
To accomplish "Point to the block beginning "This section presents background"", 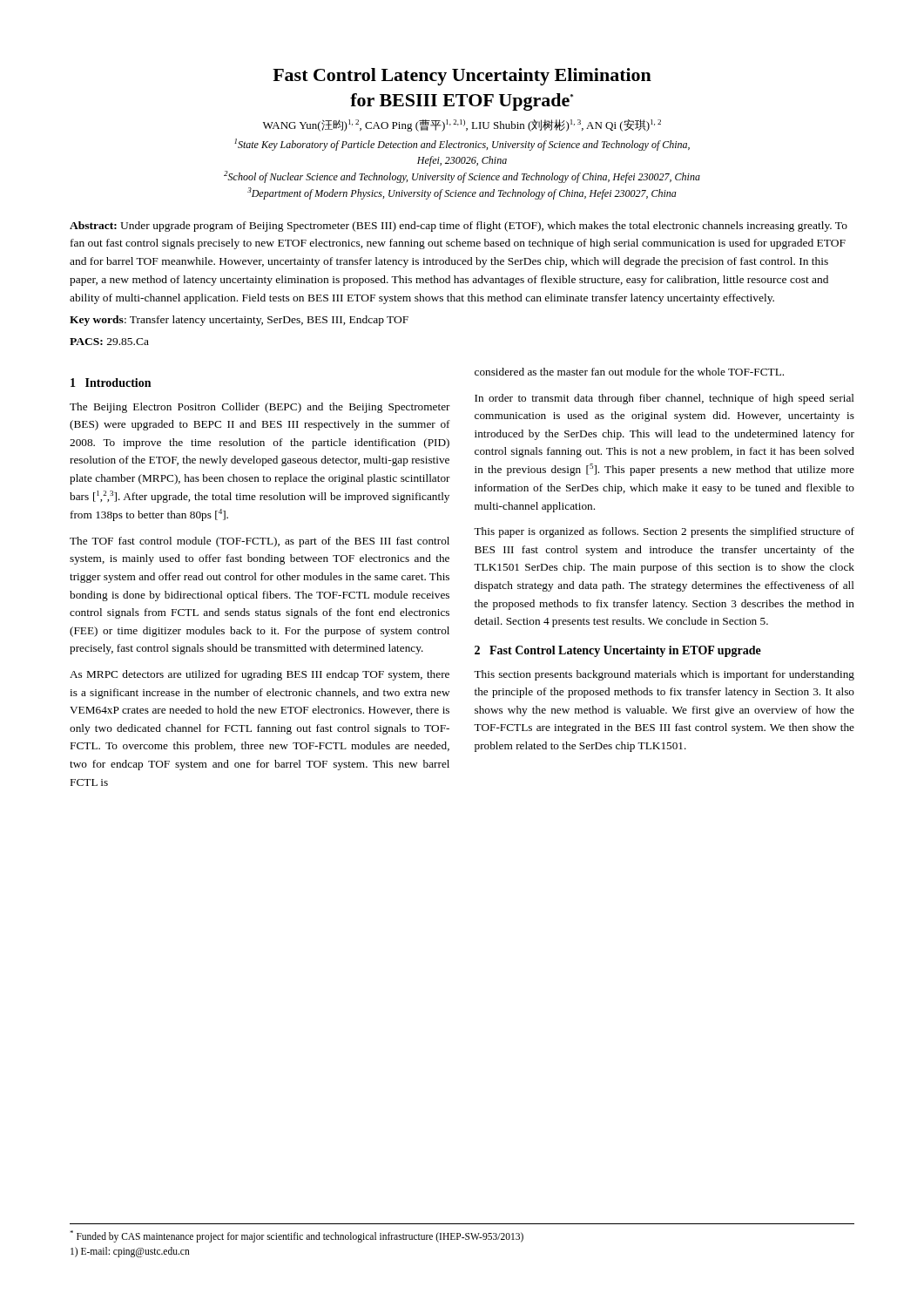I will (664, 710).
